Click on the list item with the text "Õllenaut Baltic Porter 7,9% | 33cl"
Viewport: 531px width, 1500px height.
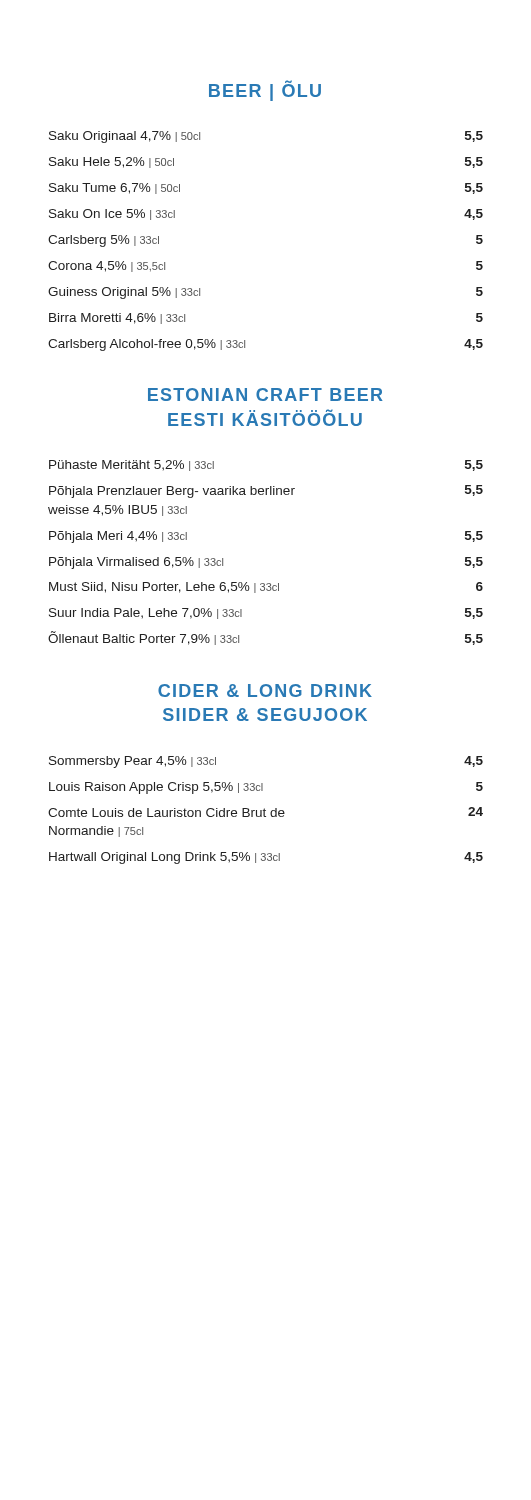pos(144,640)
